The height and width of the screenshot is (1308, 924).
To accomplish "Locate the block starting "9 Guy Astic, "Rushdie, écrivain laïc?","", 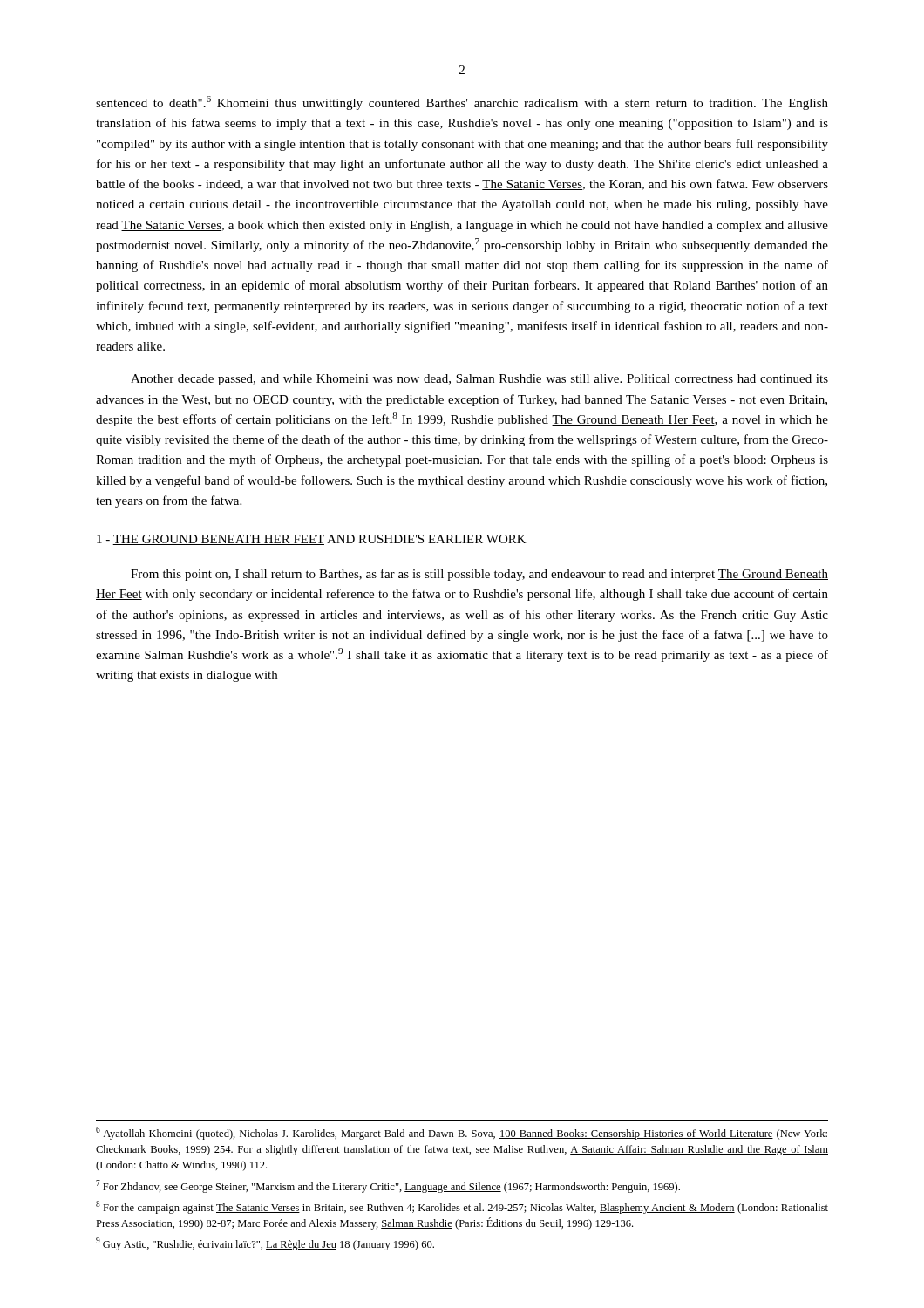I will pyautogui.click(x=265, y=1243).
